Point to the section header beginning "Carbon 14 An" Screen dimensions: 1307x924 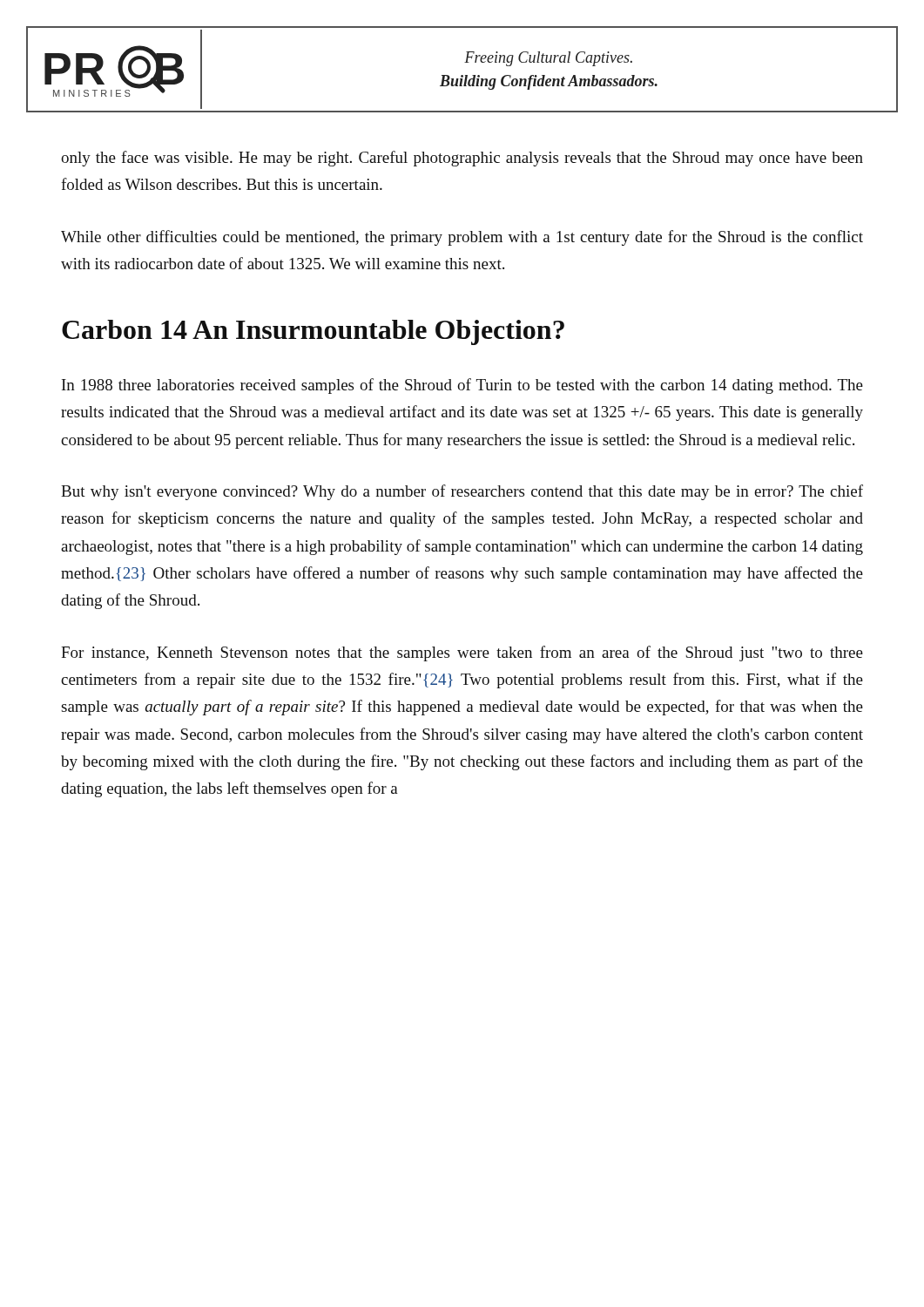tap(313, 330)
